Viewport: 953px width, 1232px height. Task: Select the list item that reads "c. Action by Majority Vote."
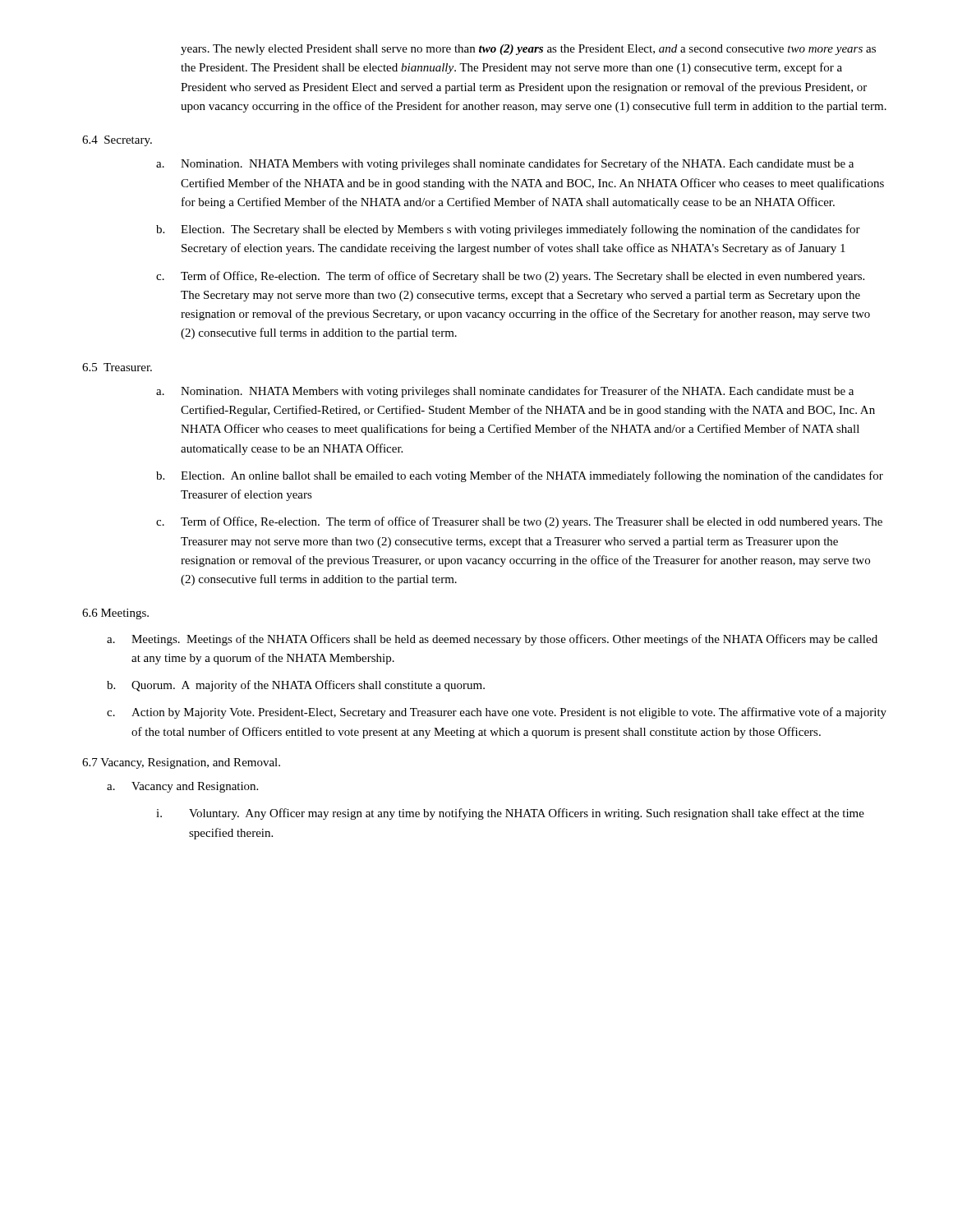pos(497,722)
